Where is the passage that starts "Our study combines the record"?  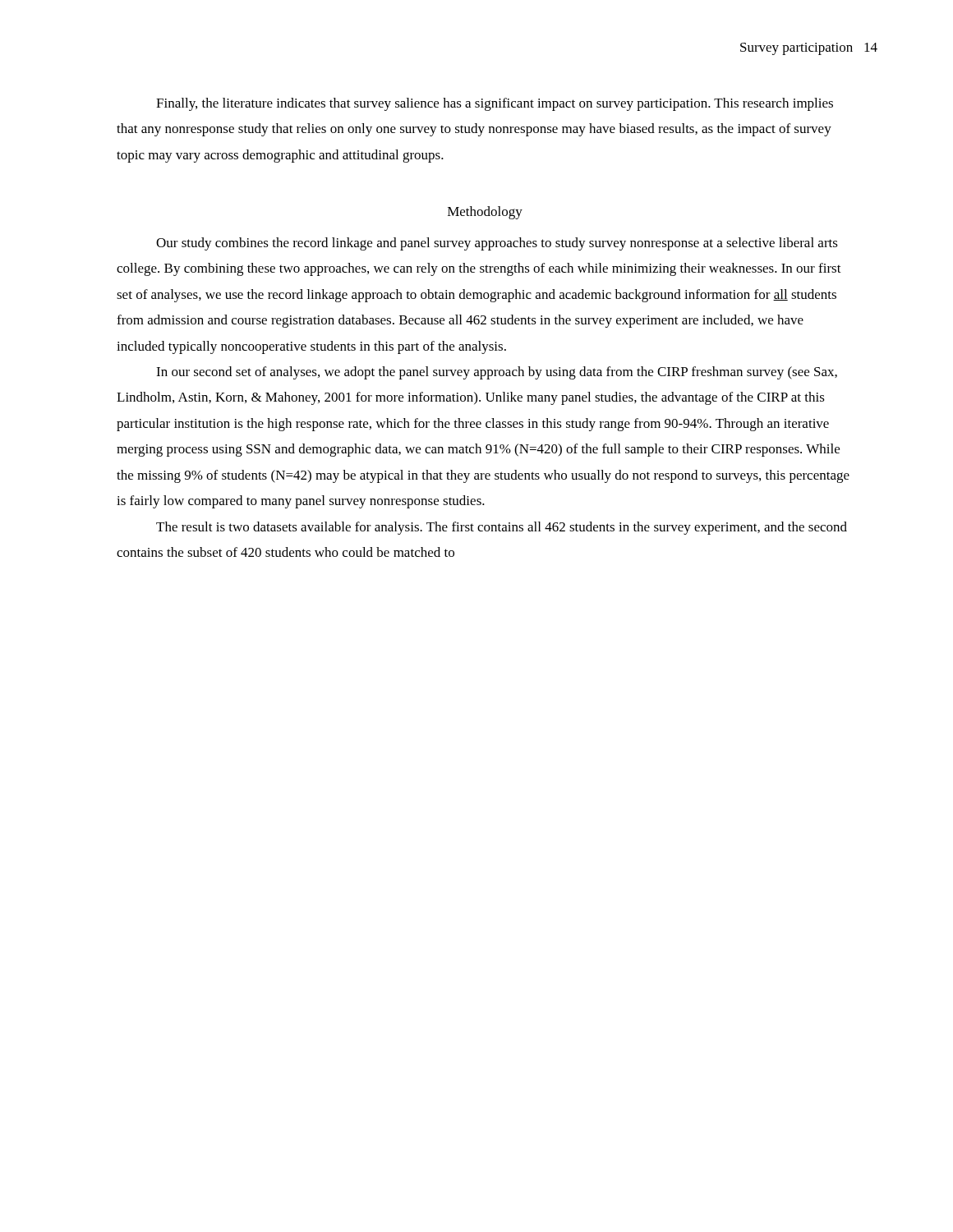coord(485,294)
